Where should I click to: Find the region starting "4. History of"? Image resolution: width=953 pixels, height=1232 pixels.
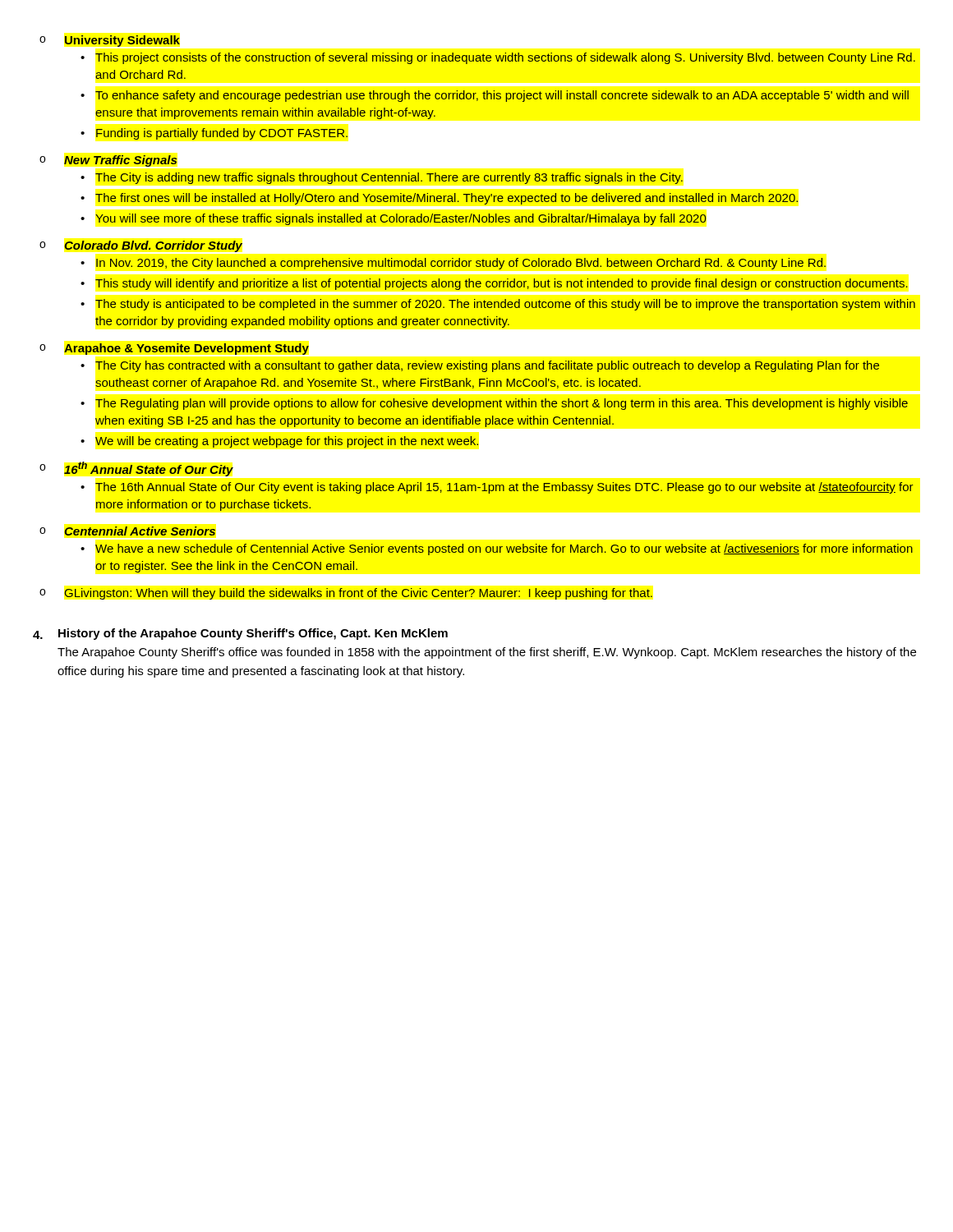click(x=241, y=634)
